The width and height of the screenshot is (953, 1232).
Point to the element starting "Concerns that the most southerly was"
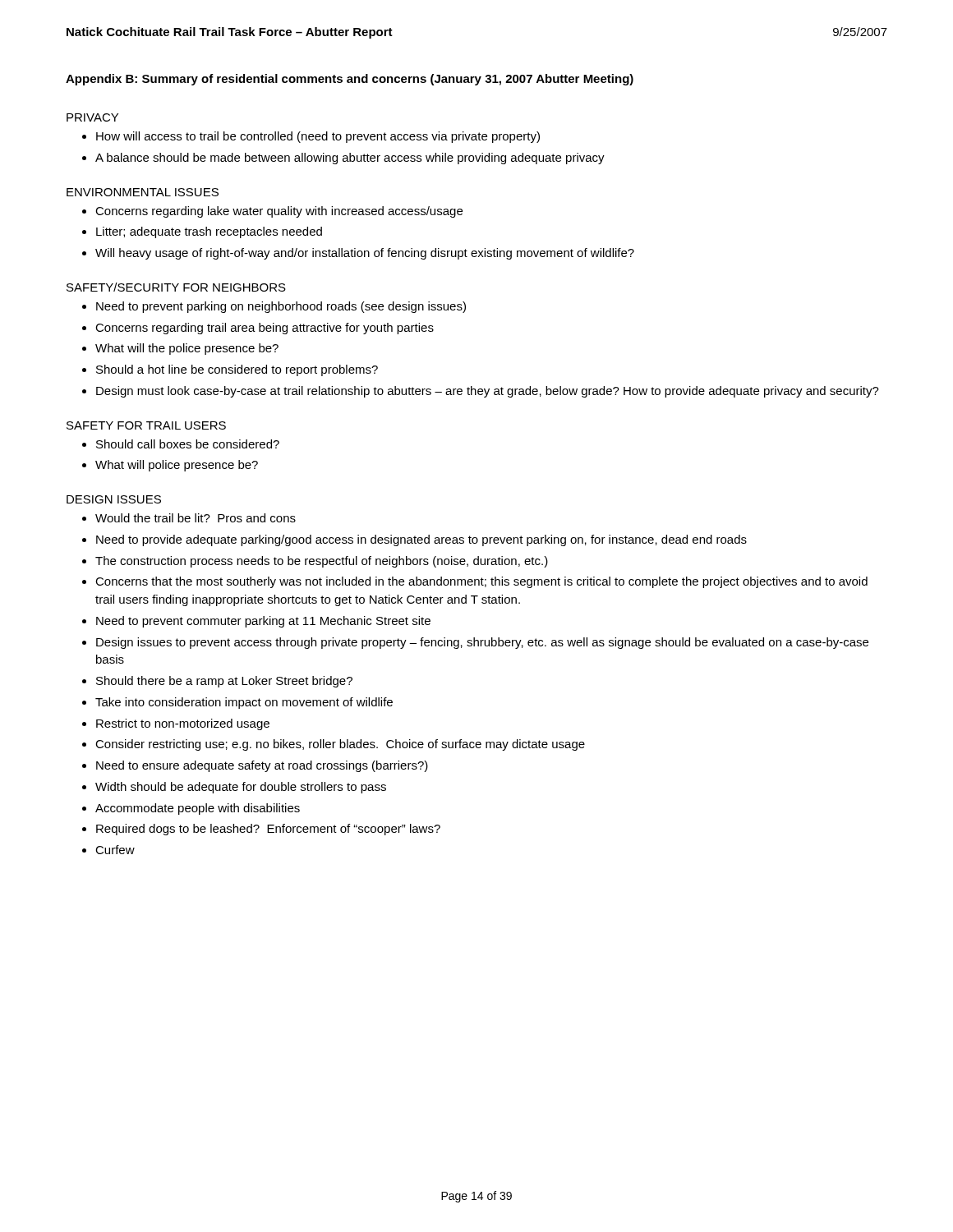(x=482, y=590)
